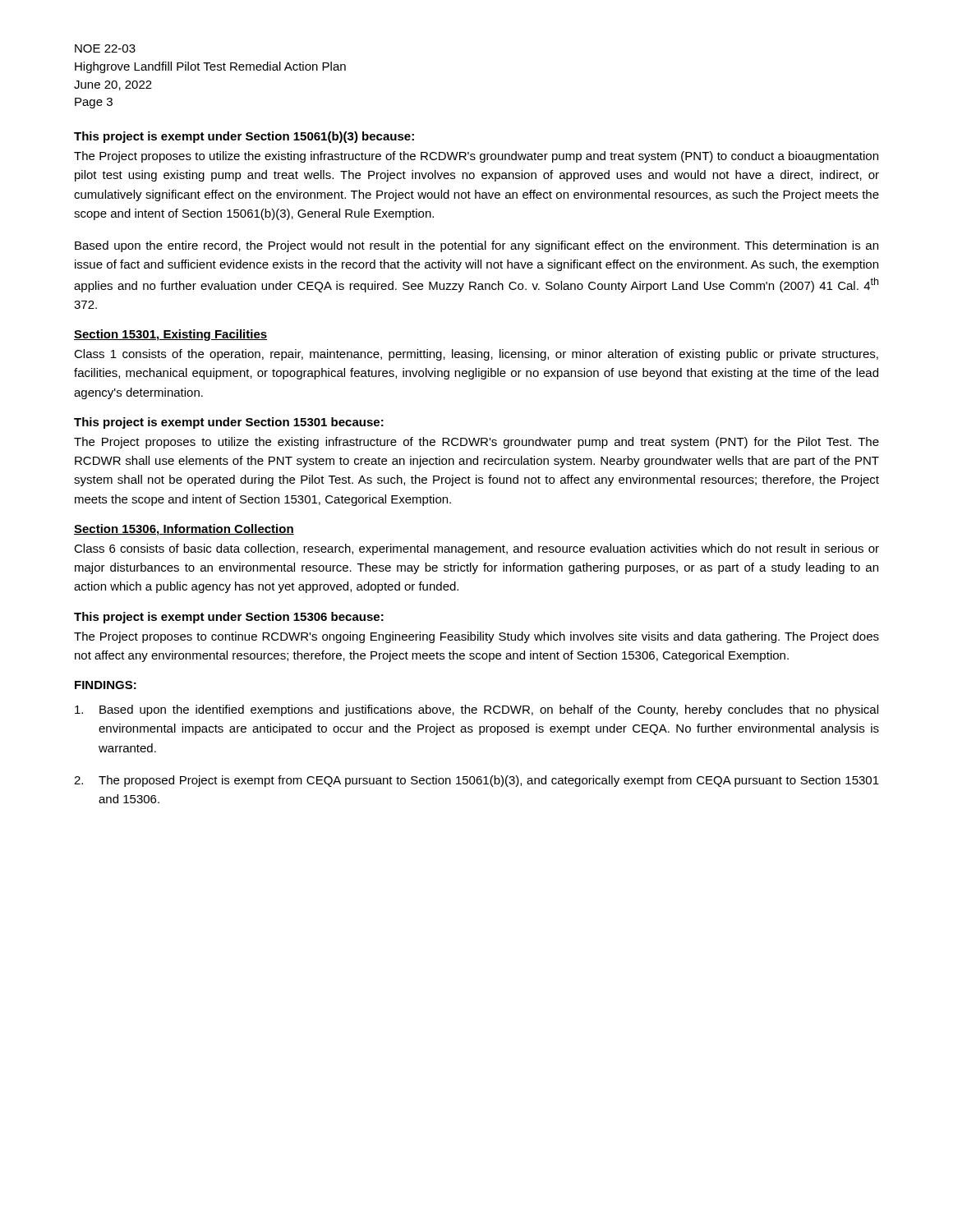Point to the passage starting "Class 6 consists of basic data"

pyautogui.click(x=476, y=567)
